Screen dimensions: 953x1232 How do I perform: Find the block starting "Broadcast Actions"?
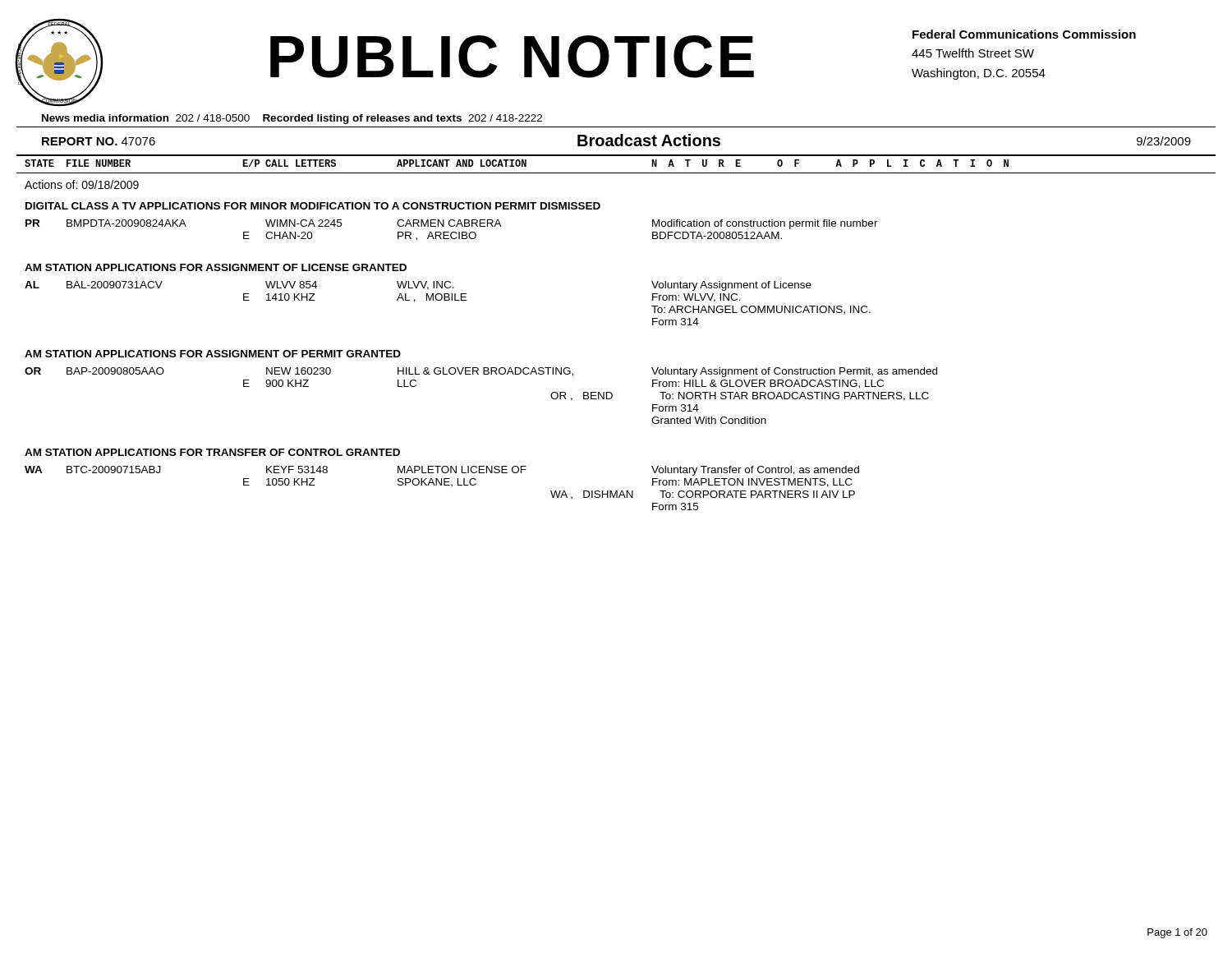click(649, 140)
